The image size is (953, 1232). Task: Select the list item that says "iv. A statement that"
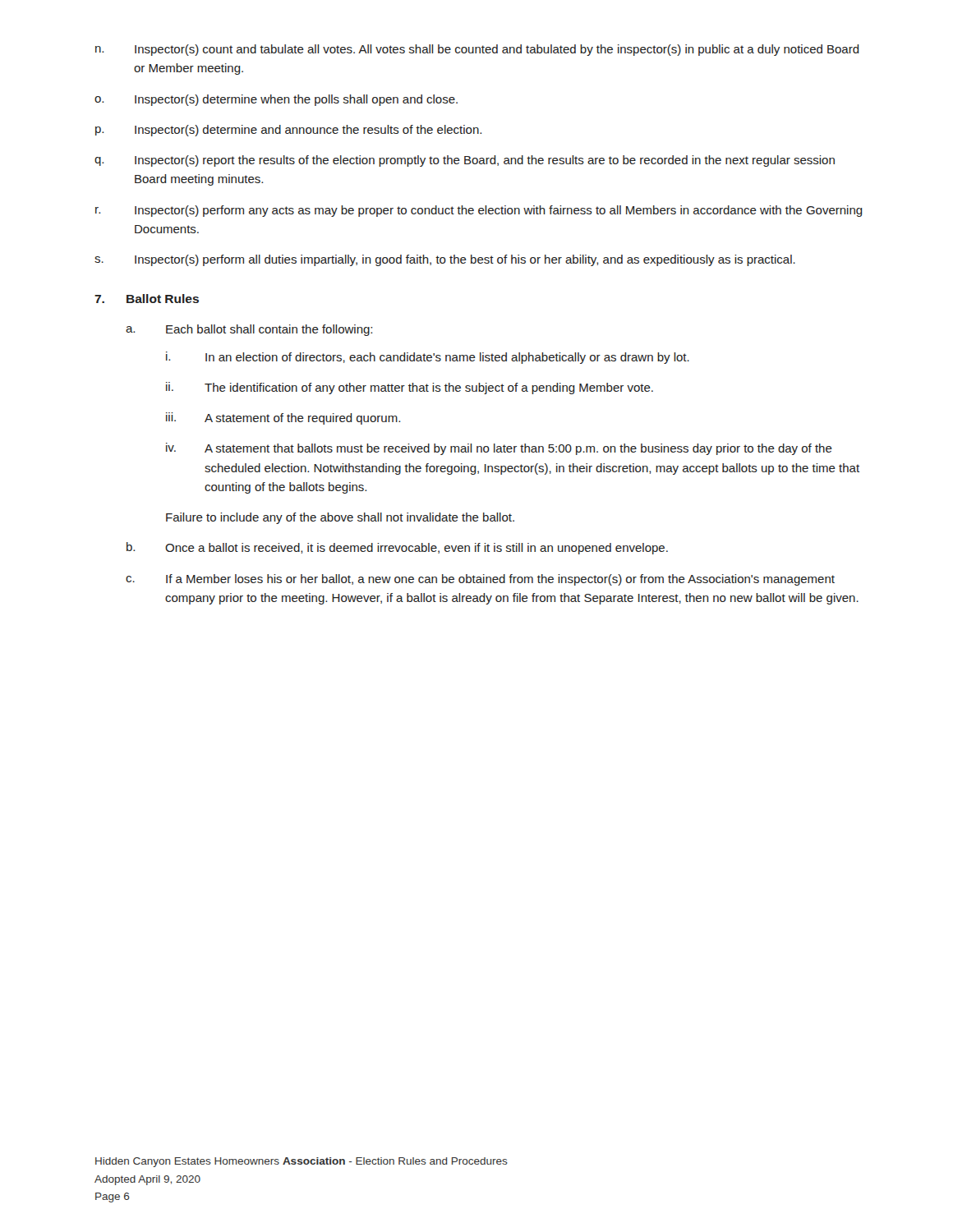[518, 467]
